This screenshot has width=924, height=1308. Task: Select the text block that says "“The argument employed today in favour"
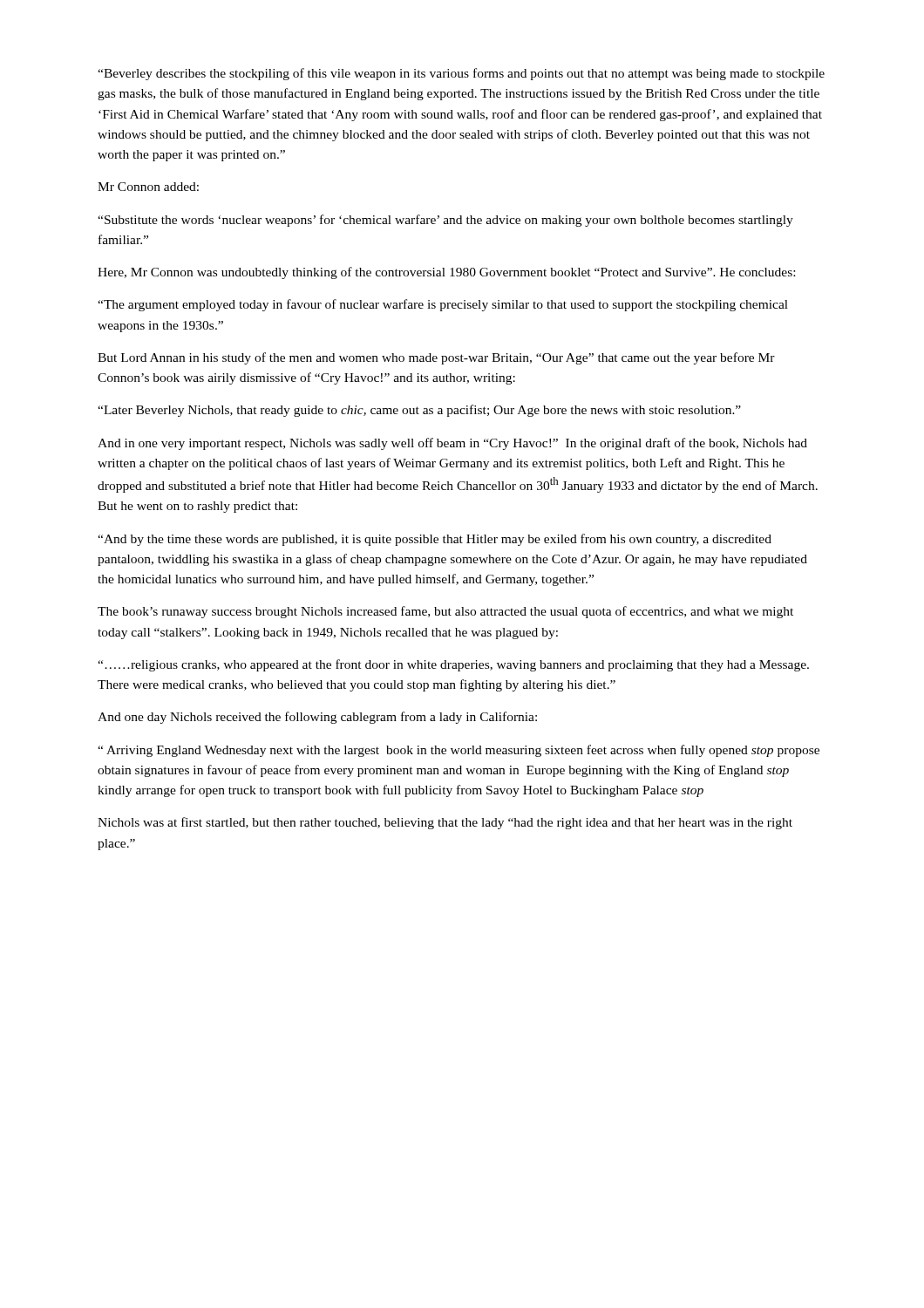pos(443,314)
